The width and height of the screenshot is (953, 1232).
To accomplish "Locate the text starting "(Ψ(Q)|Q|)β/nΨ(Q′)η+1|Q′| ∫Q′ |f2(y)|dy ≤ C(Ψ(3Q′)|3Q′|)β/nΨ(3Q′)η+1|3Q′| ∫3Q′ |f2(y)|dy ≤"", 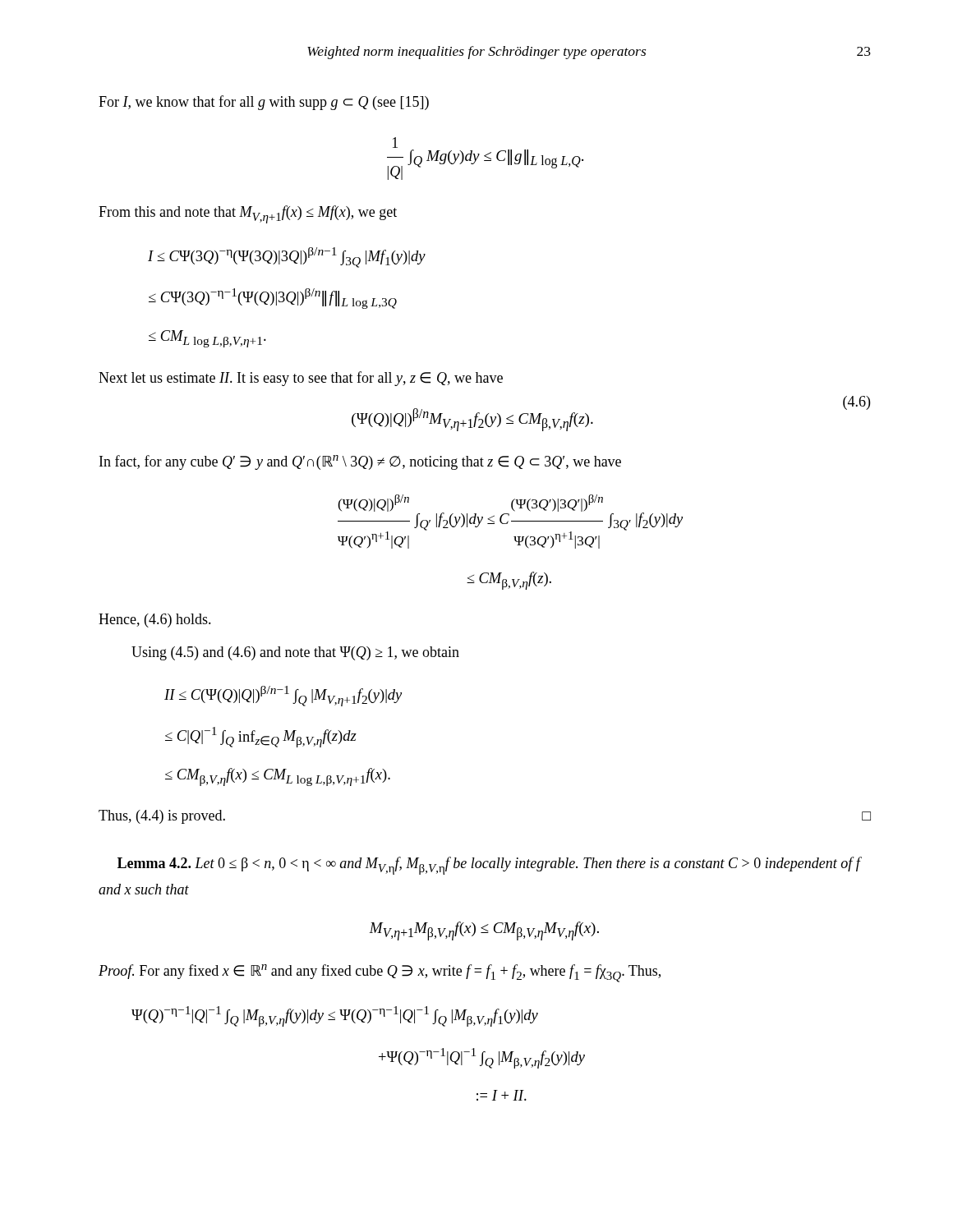I will pyautogui.click(x=509, y=541).
